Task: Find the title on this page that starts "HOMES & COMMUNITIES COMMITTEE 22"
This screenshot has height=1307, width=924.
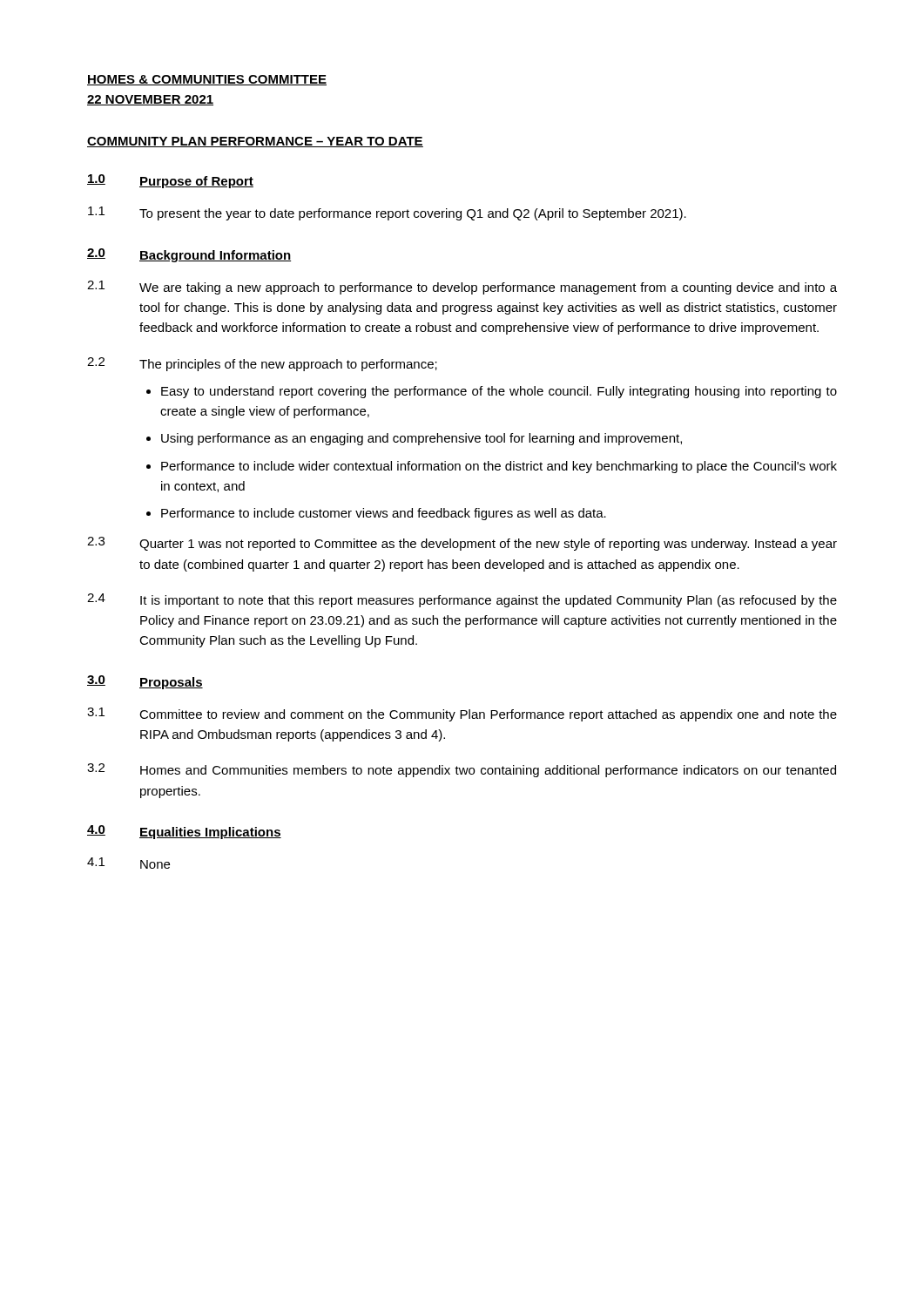Action: (x=207, y=80)
